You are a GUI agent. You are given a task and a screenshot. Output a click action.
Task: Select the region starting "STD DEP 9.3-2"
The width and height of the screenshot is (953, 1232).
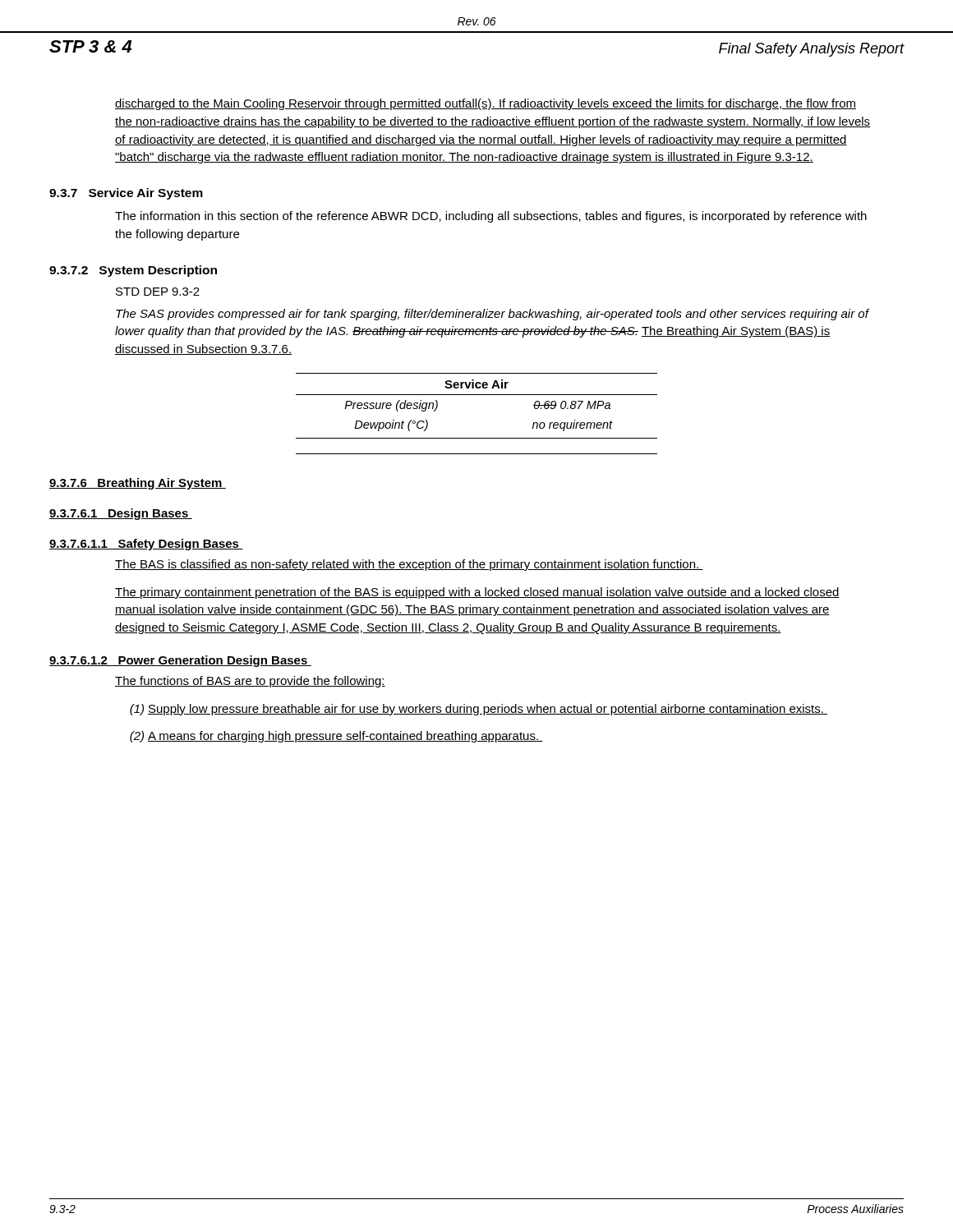click(x=157, y=291)
